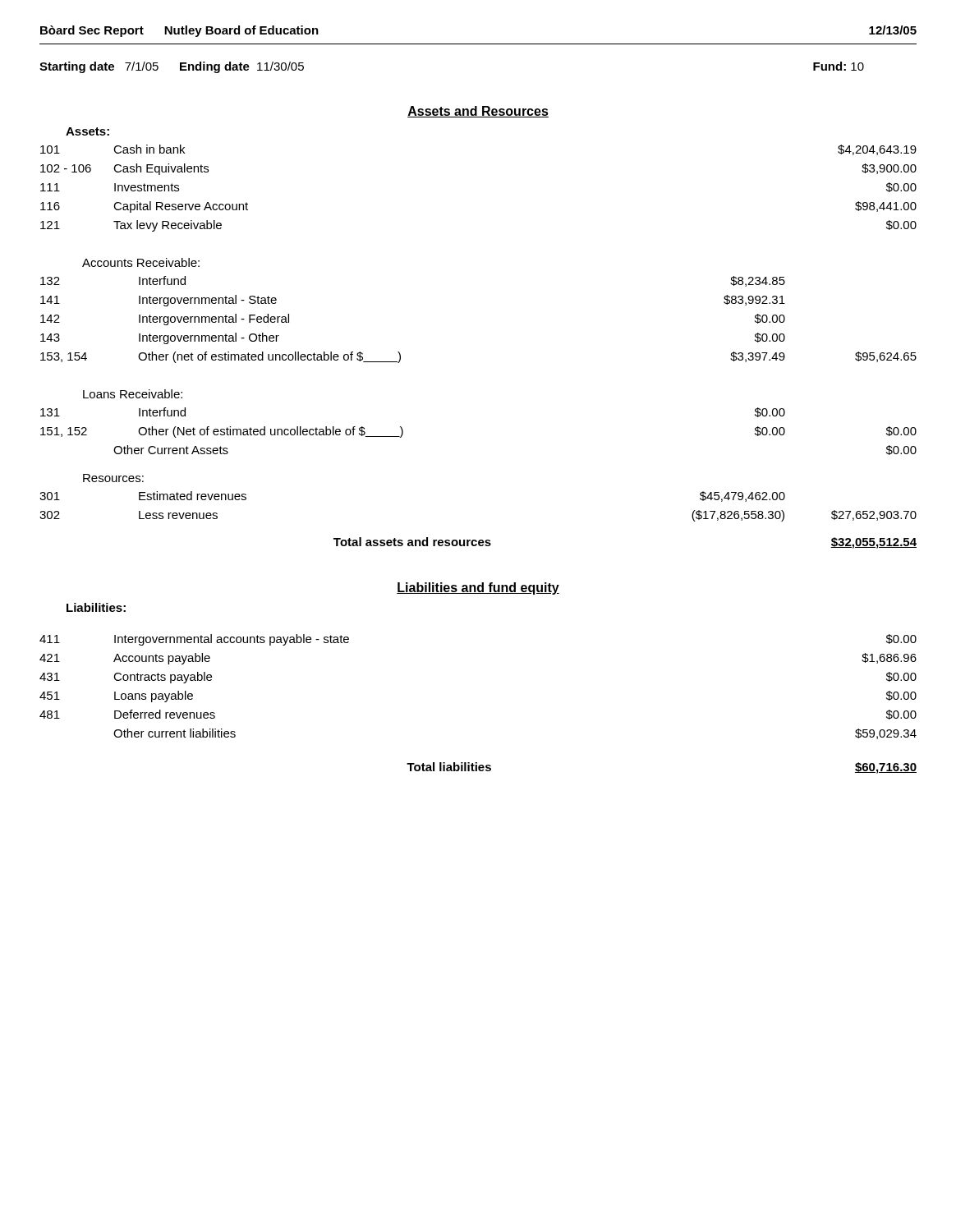The height and width of the screenshot is (1232, 956).
Task: Find the text starting "451 Loans payable $0.00"
Action: [50, 695]
